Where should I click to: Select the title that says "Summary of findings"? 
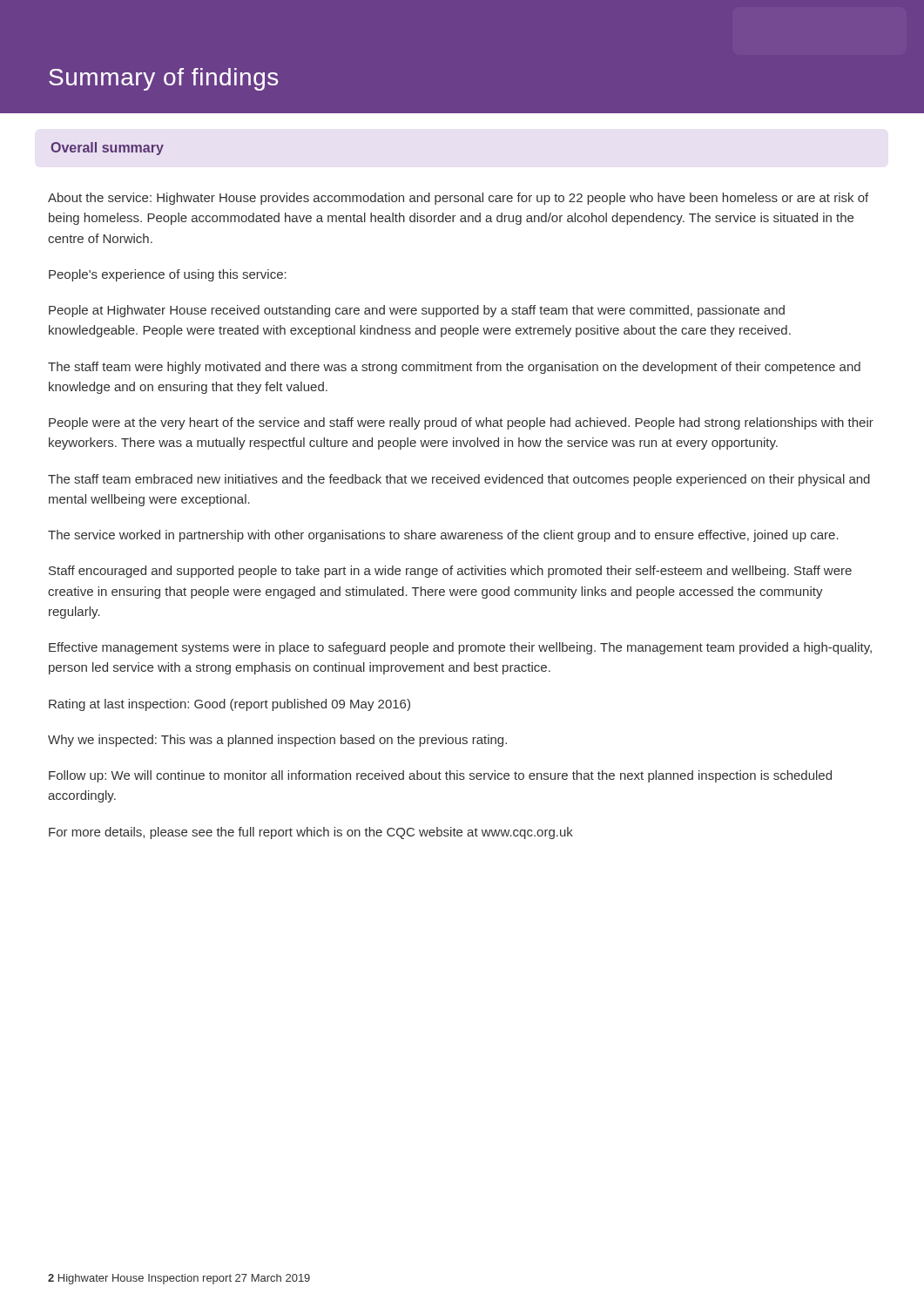164,77
